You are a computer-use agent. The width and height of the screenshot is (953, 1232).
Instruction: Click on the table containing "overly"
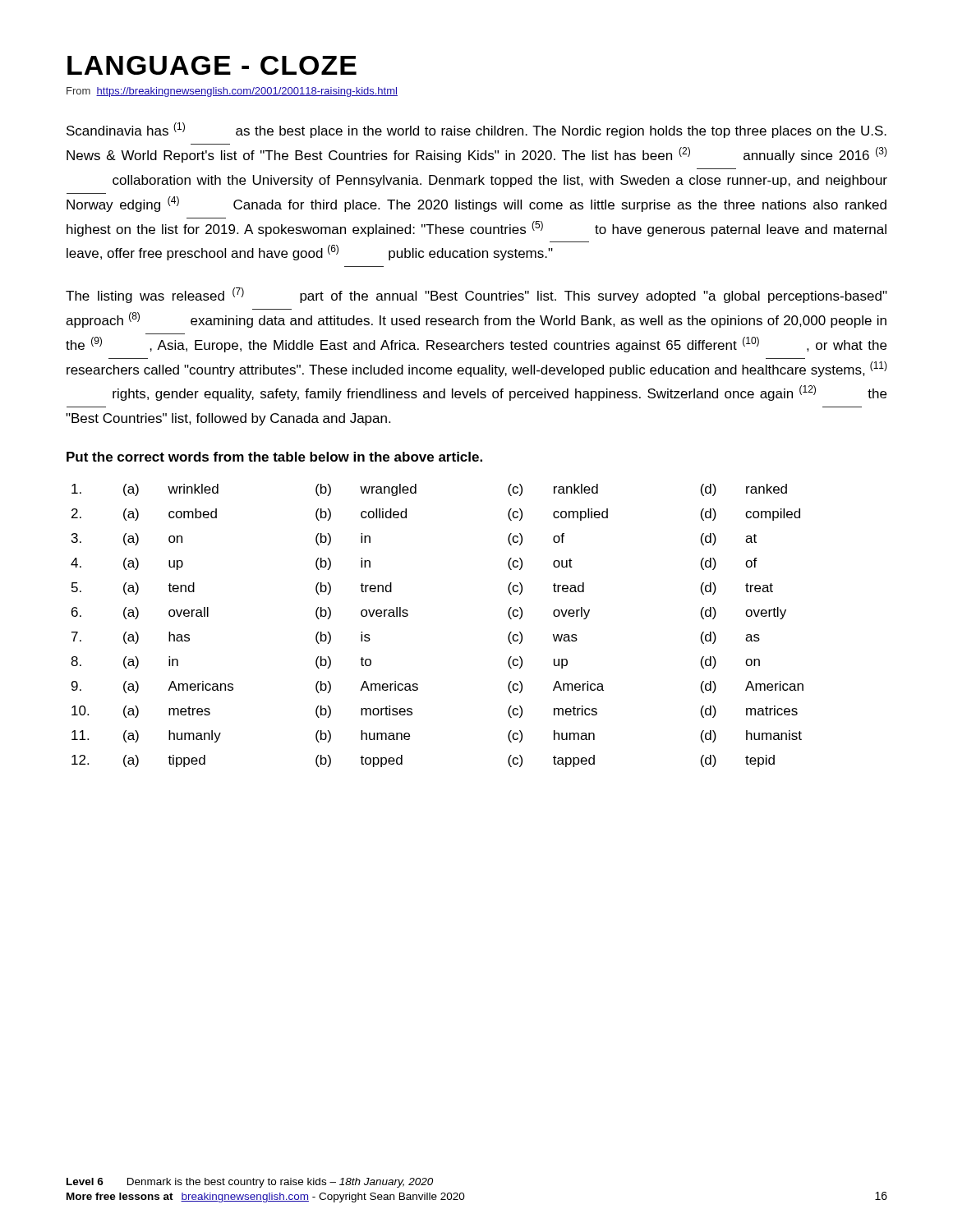476,625
